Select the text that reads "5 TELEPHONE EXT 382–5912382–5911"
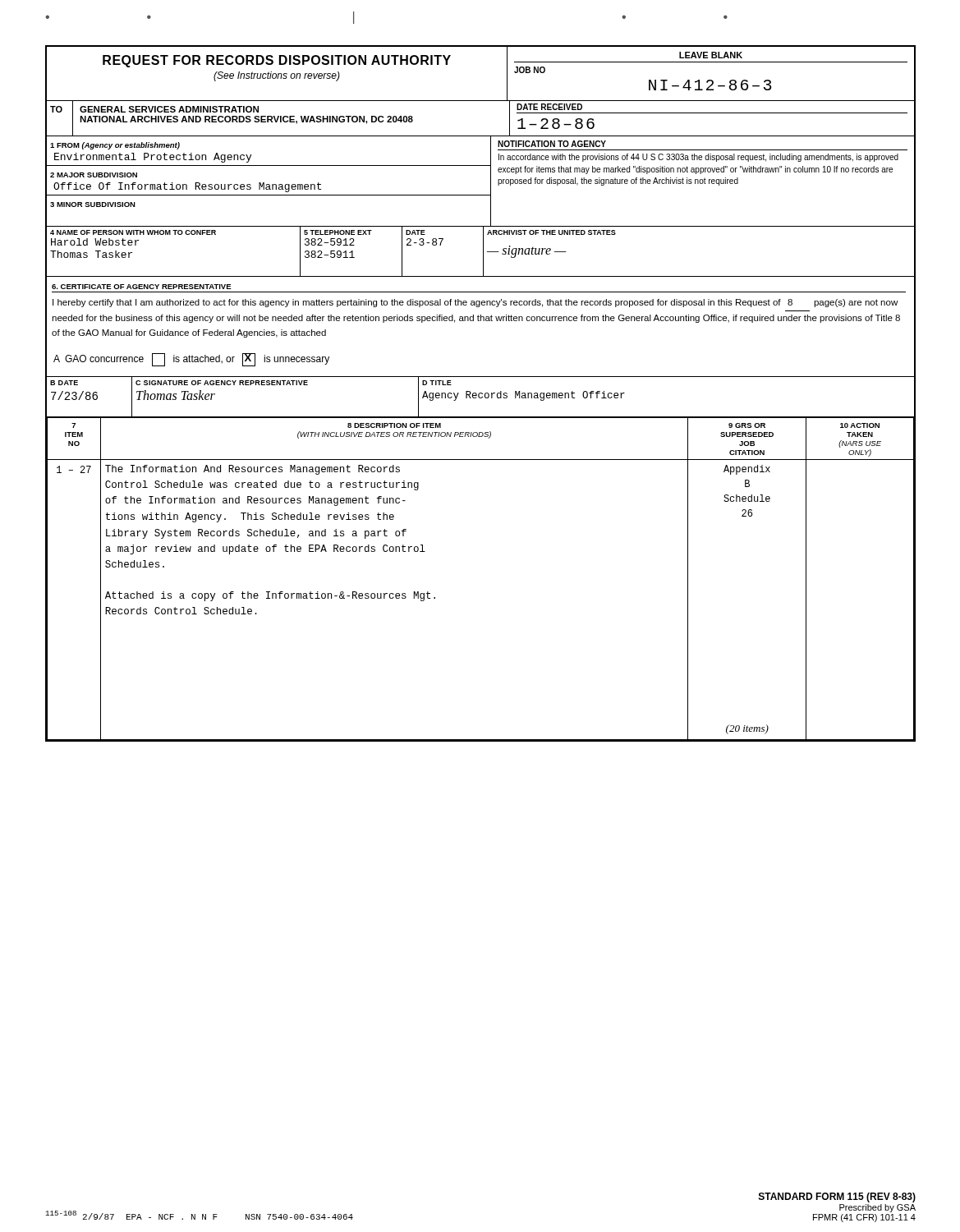 [x=351, y=245]
